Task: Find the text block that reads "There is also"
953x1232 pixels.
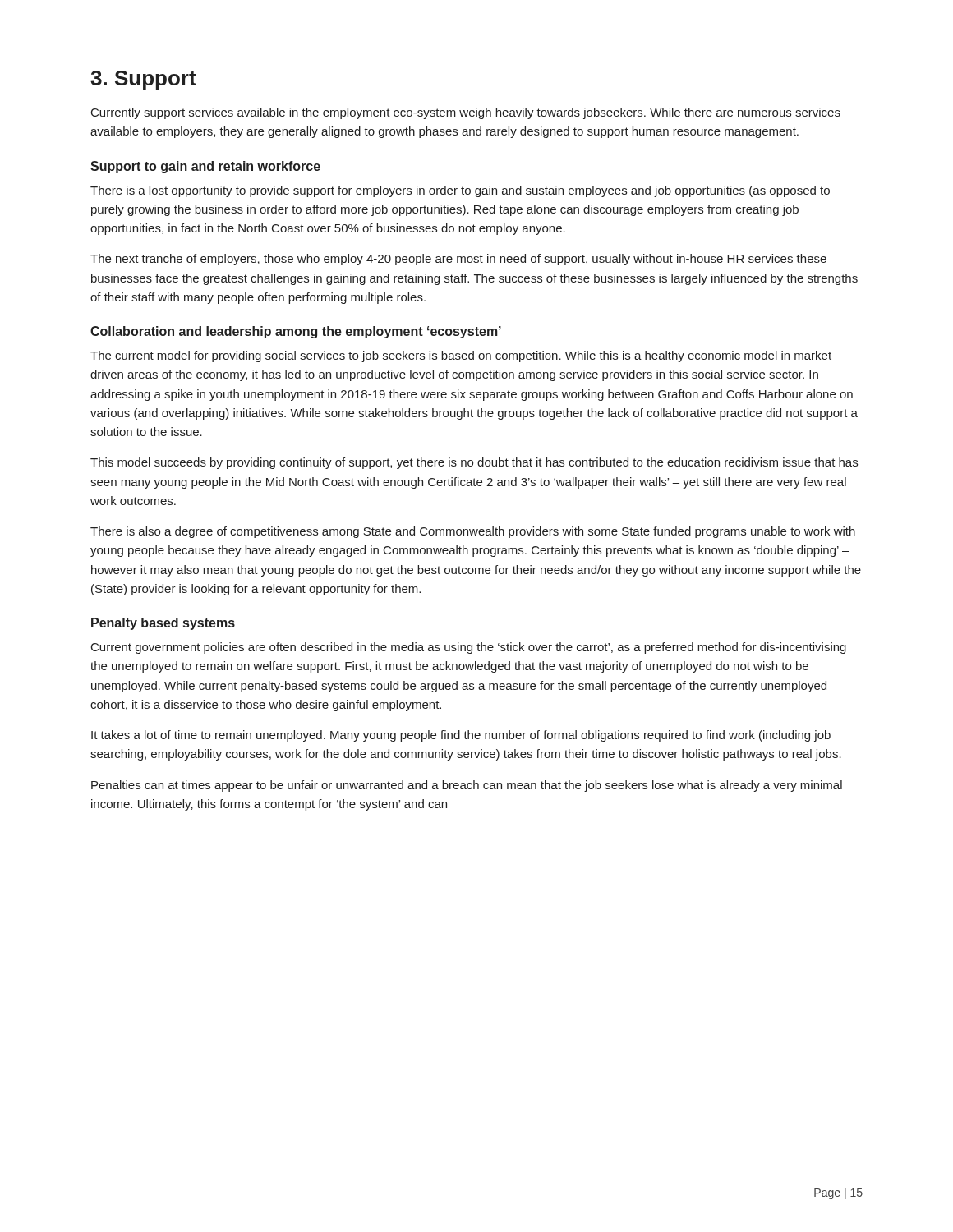Action: point(476,560)
